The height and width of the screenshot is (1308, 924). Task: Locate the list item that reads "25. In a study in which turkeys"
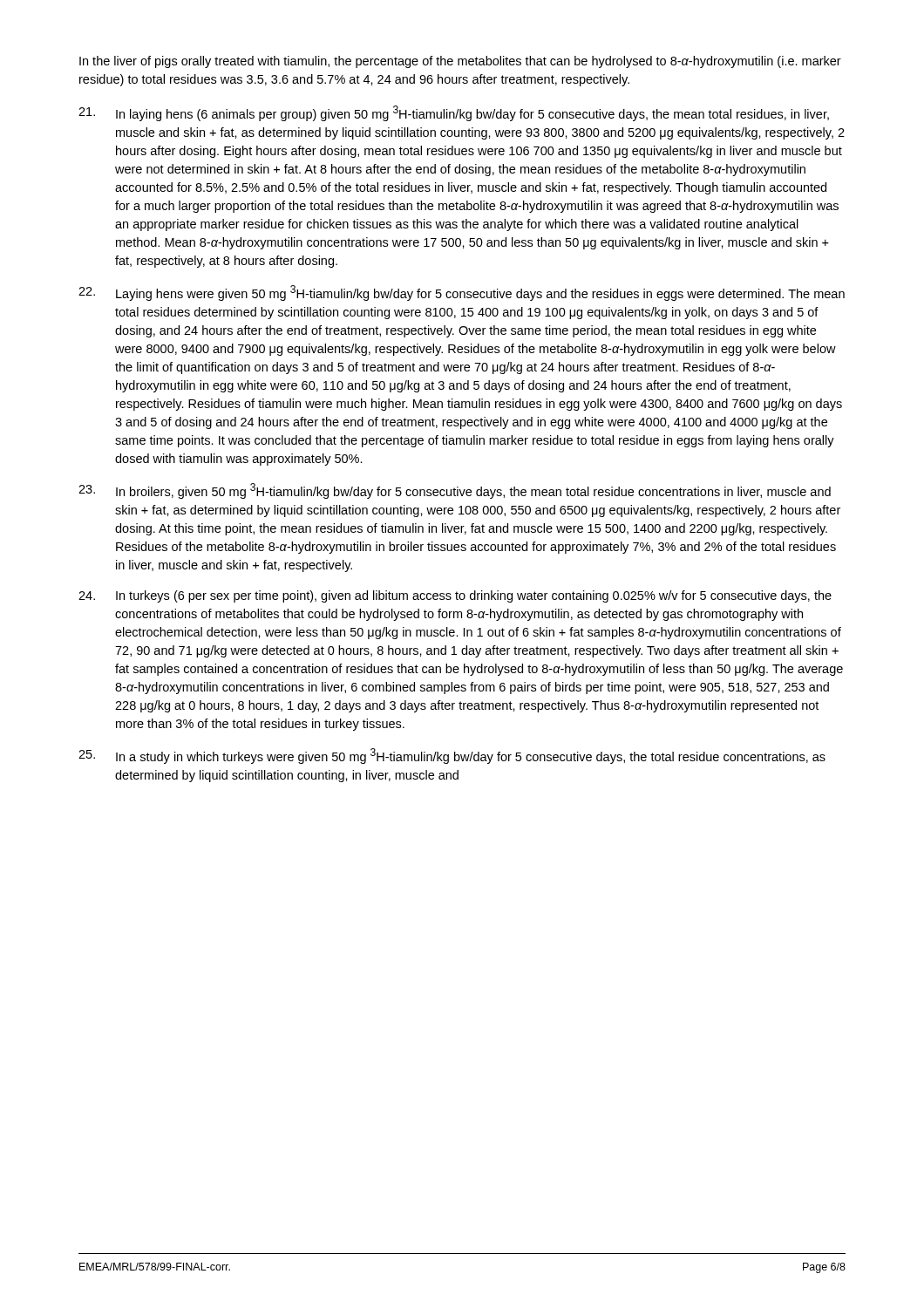462,765
